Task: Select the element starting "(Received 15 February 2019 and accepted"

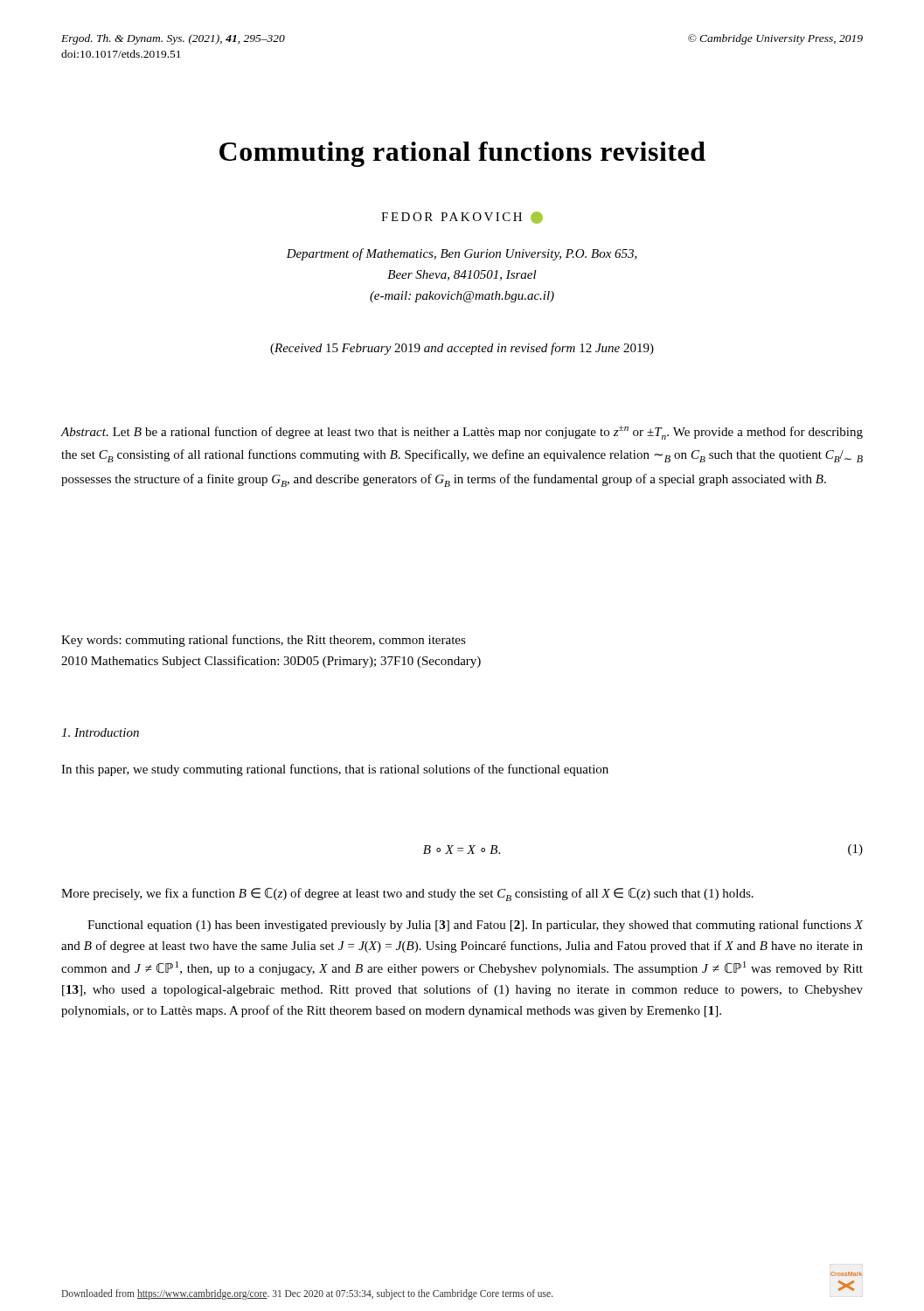Action: point(462,348)
